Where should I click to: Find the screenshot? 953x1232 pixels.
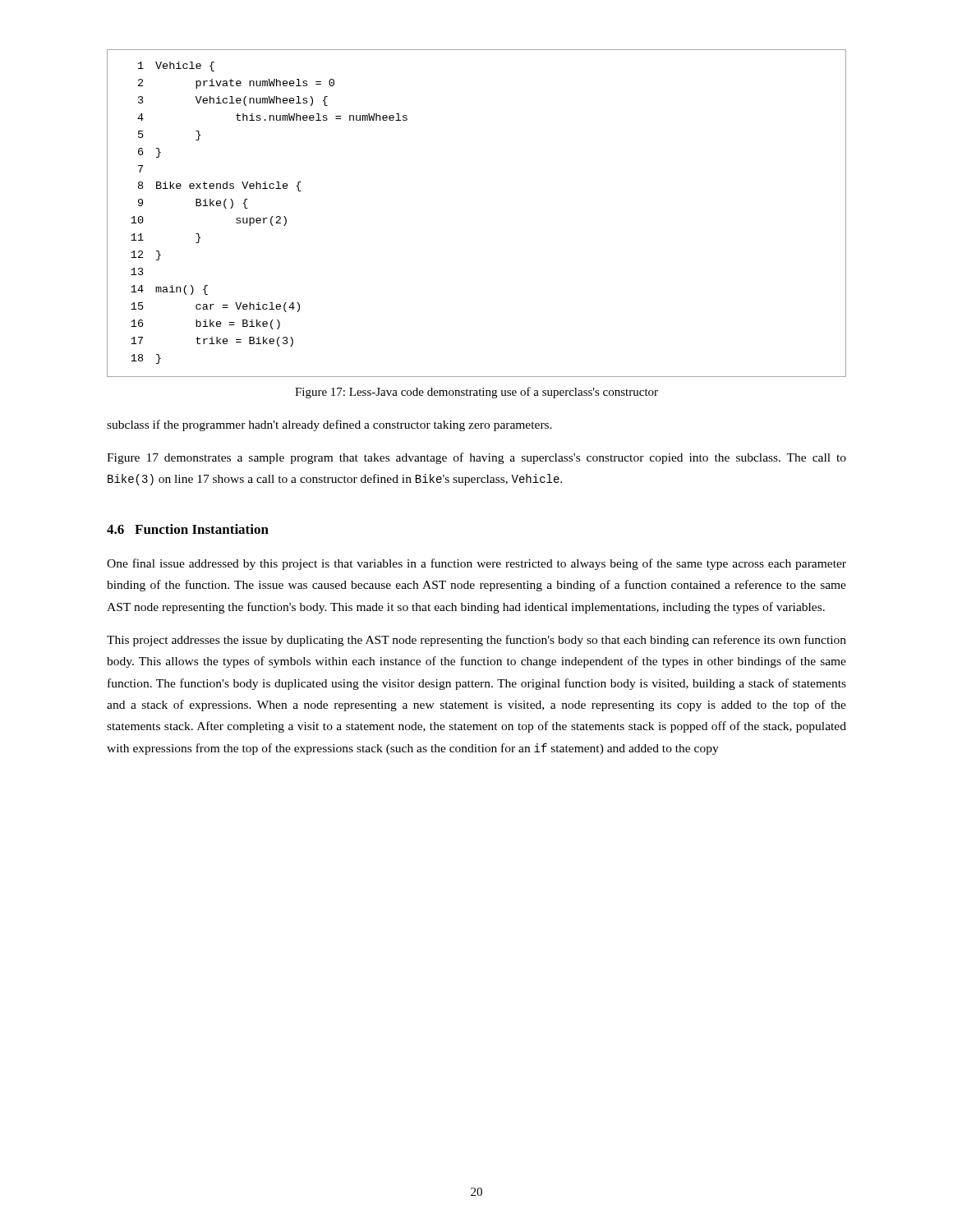pos(476,213)
